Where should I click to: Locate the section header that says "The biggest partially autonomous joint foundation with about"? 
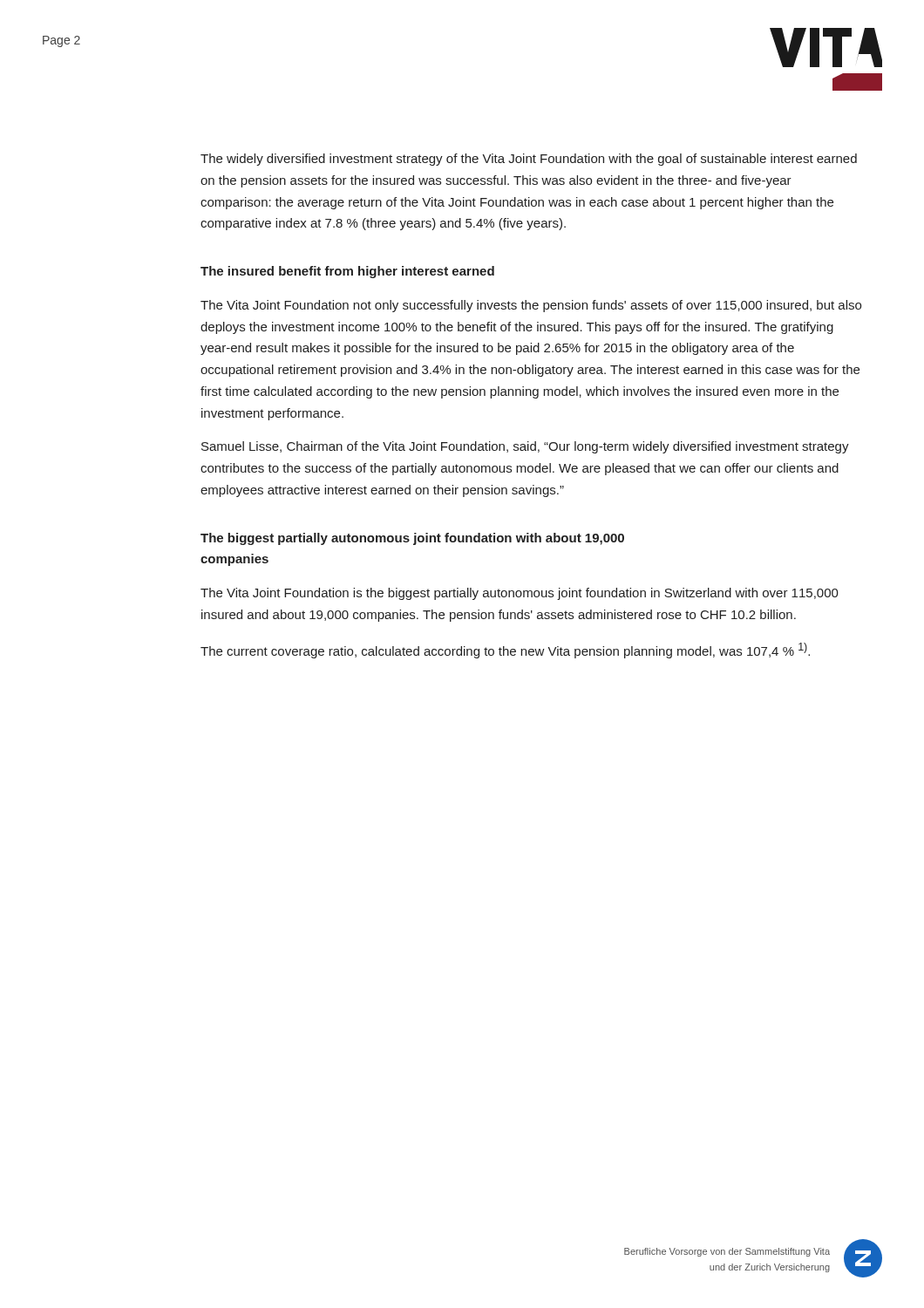point(413,548)
